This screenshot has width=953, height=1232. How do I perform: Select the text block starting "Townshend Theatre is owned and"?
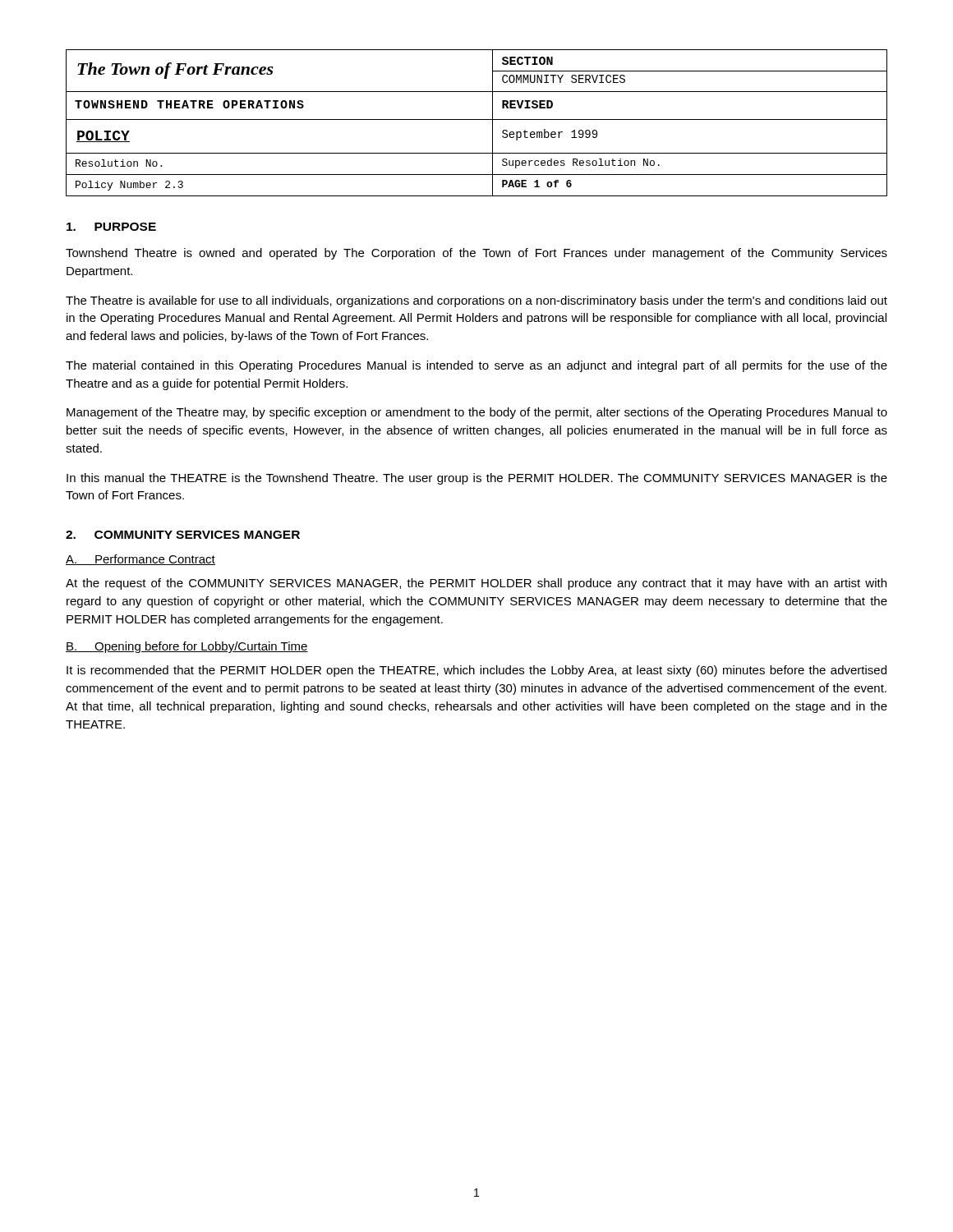point(476,261)
